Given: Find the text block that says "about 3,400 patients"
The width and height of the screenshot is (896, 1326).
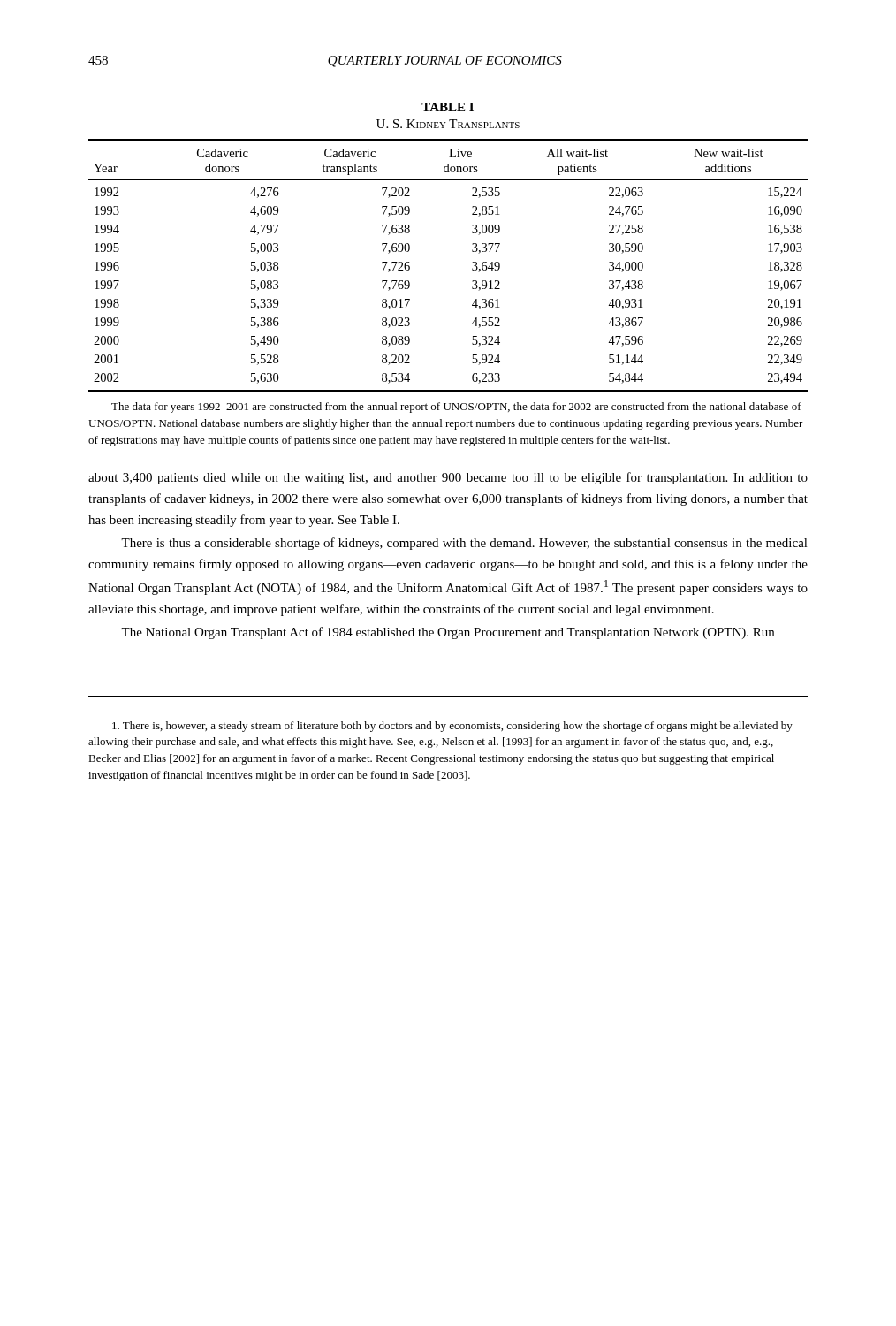Looking at the screenshot, I should (x=448, y=498).
